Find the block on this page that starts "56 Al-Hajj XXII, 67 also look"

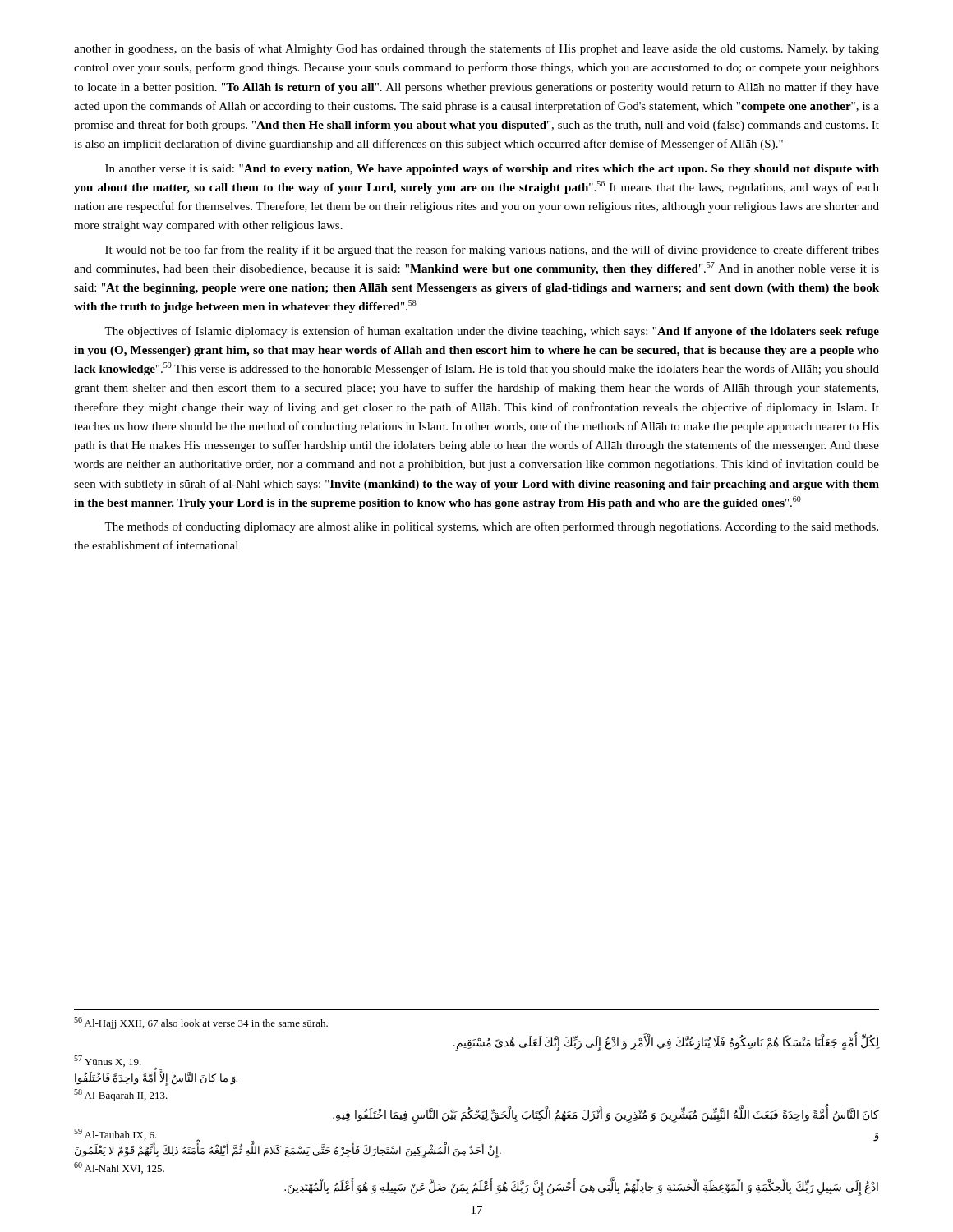(x=201, y=1023)
